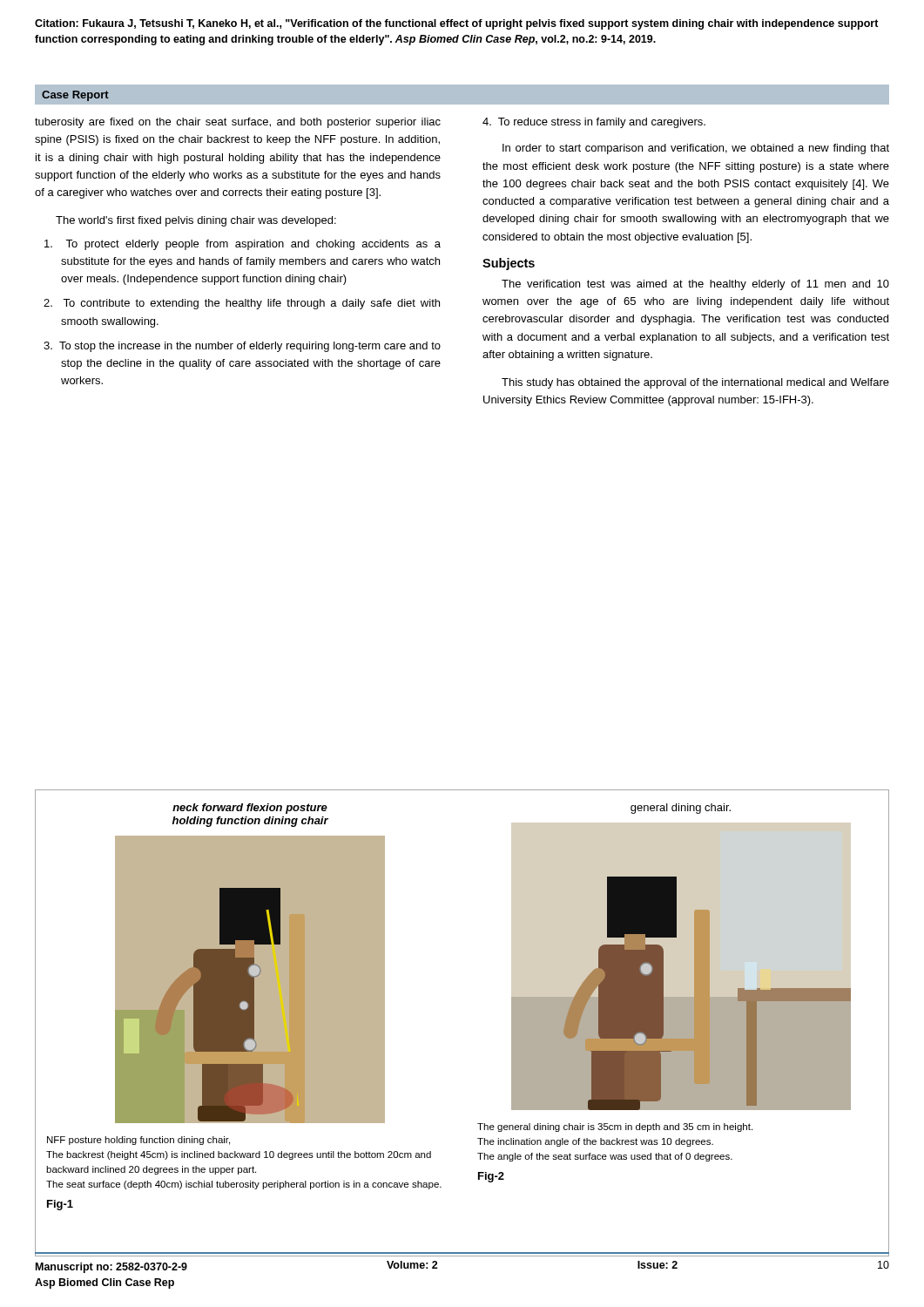
Task: Find the text block that says "tuberosity are fixed on the chair"
Action: pos(238,157)
